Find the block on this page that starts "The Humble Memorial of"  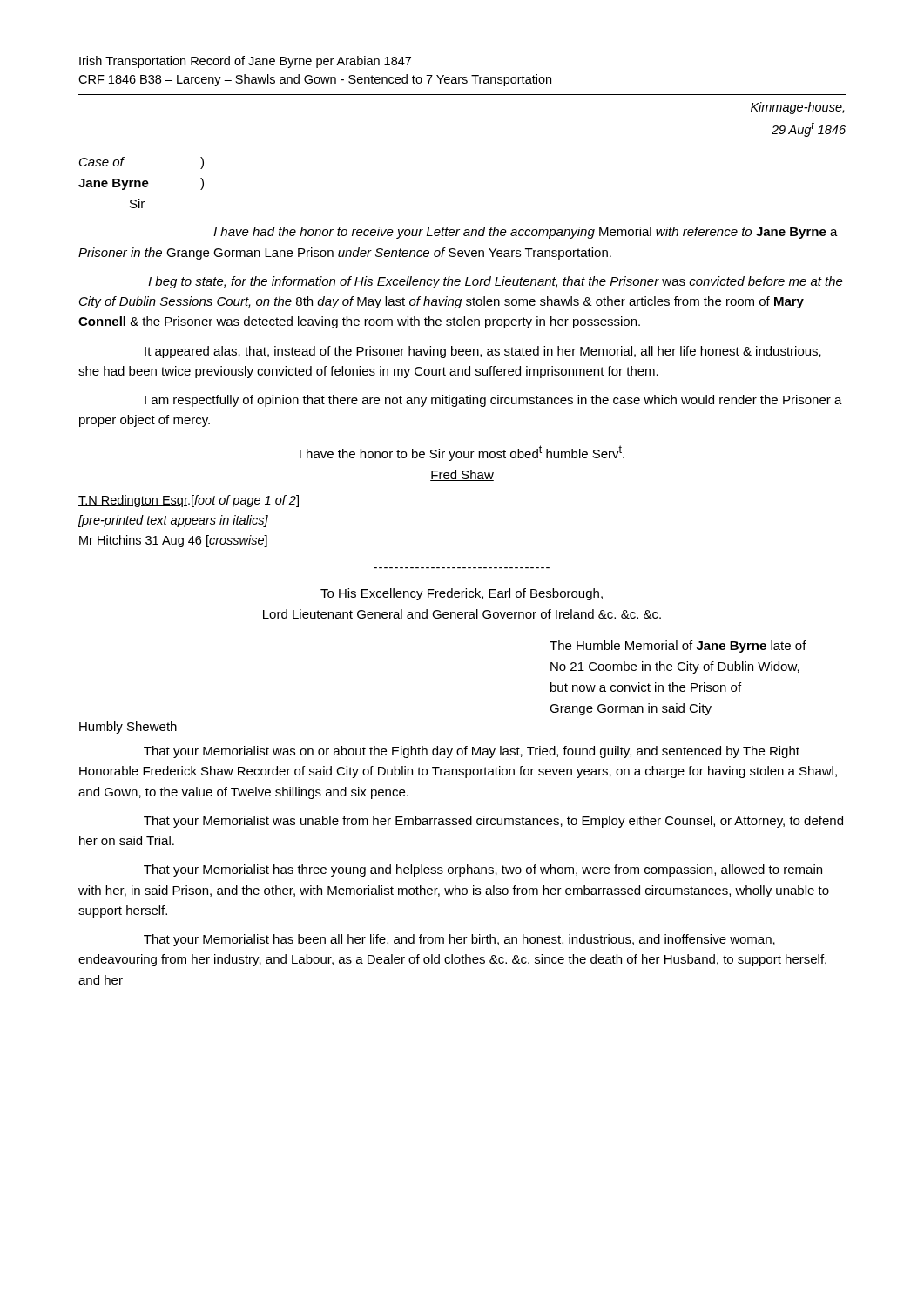coord(678,677)
